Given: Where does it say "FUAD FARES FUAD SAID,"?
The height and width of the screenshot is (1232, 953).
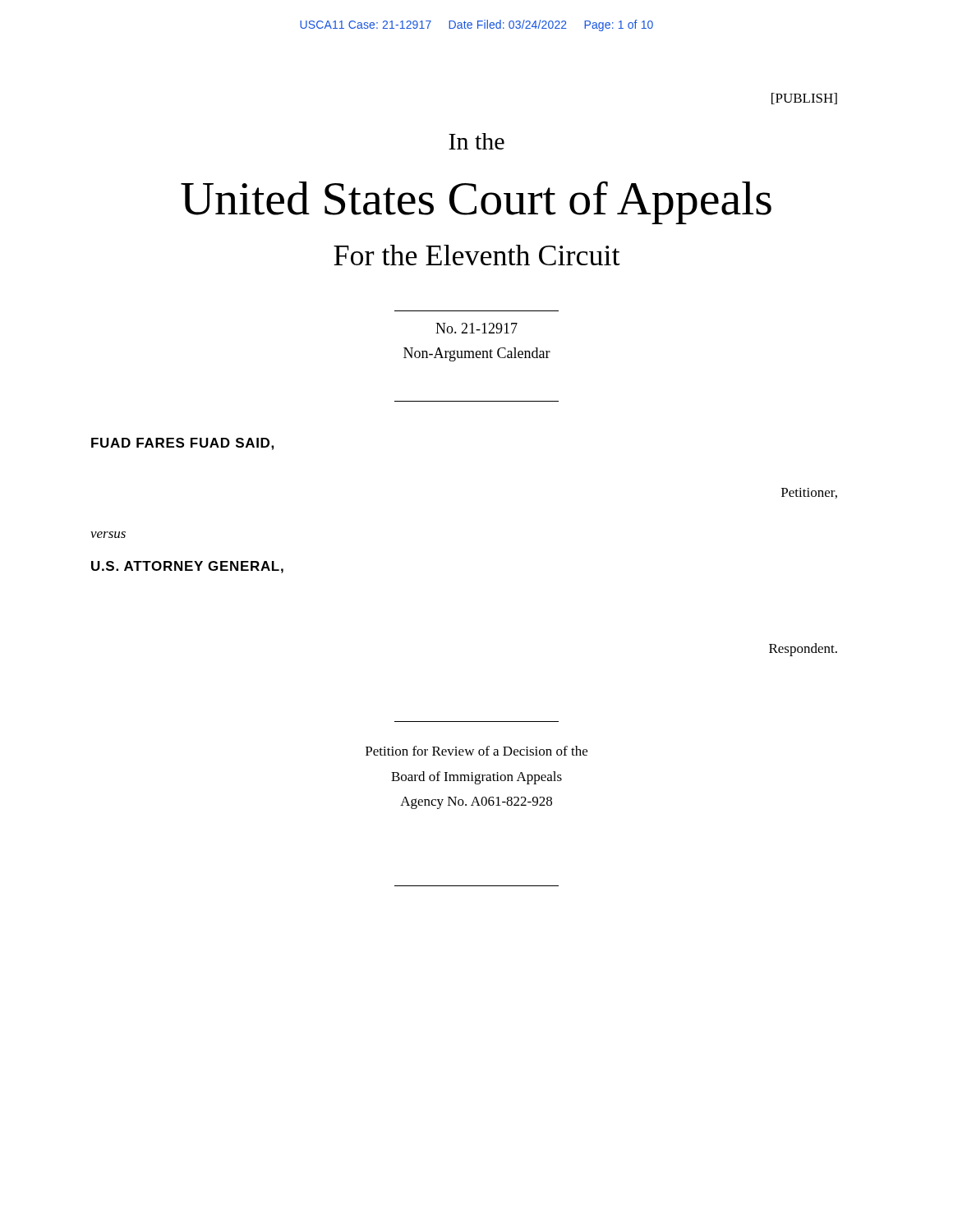Looking at the screenshot, I should [x=183, y=443].
